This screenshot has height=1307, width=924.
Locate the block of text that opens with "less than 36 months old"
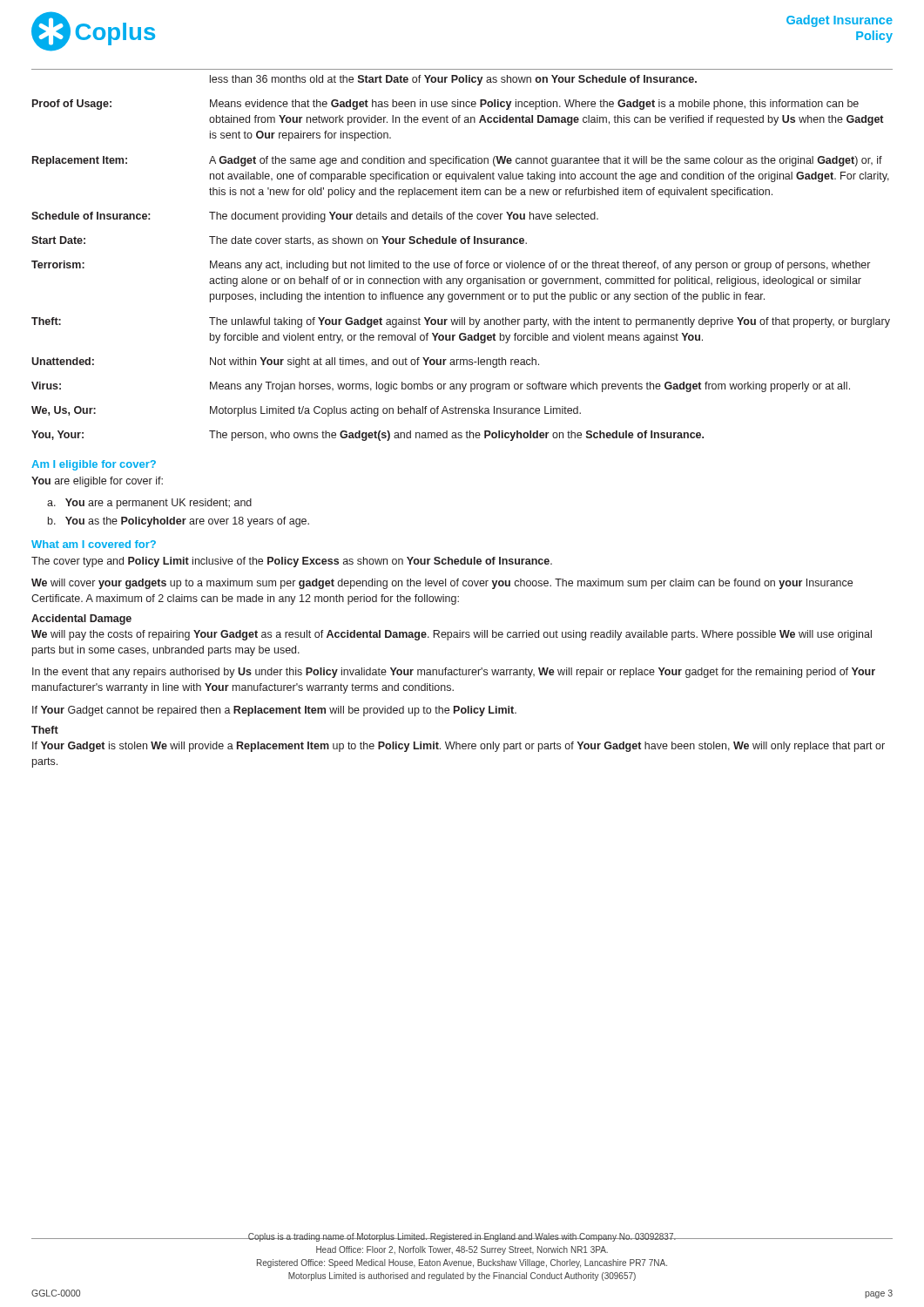click(x=453, y=79)
